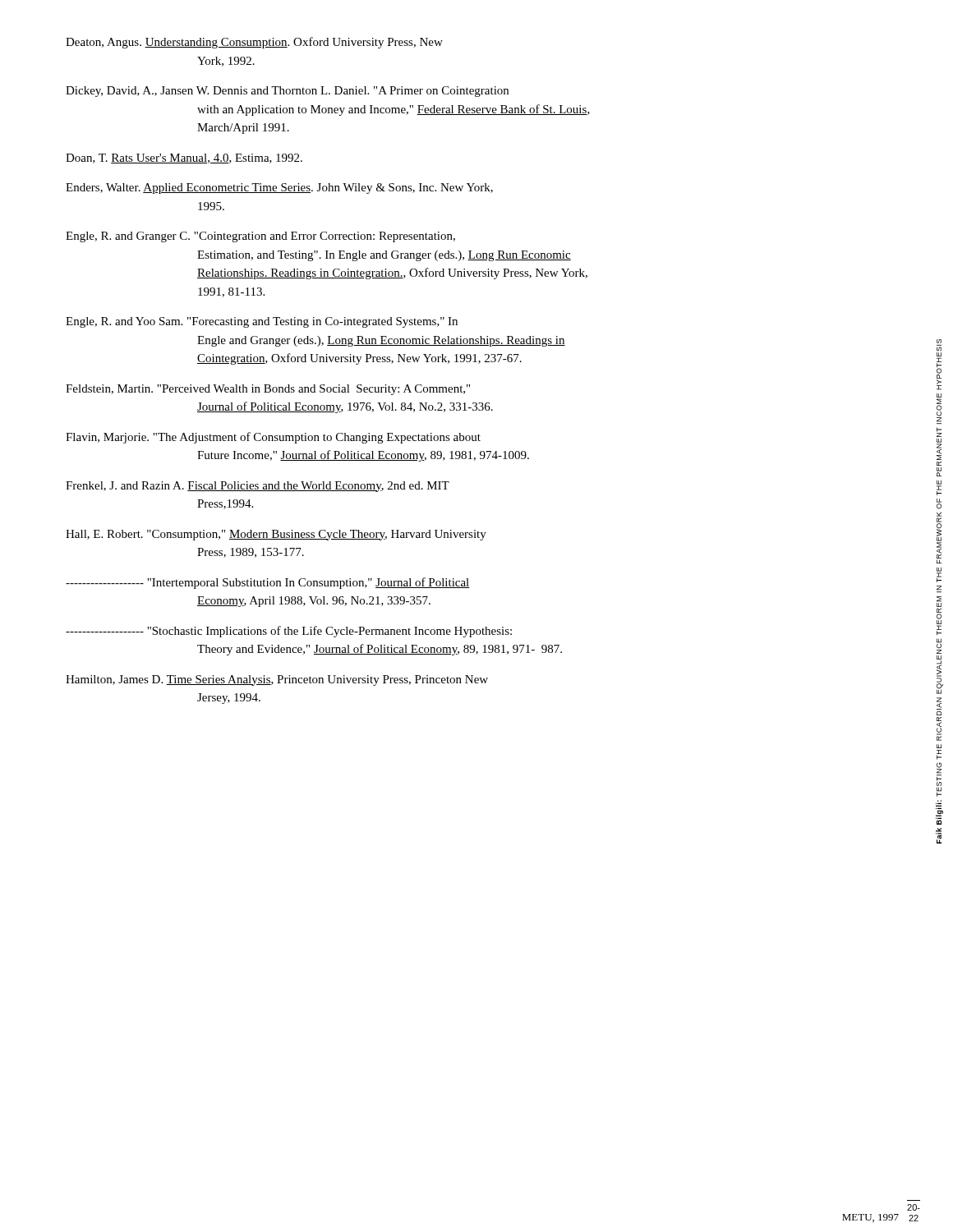Screen dimensions: 1232x953
Task: Find the block on this page that starts "------------------- "Intertemporal Substitution In Consumption," Journal of Political"
Action: [x=460, y=593]
